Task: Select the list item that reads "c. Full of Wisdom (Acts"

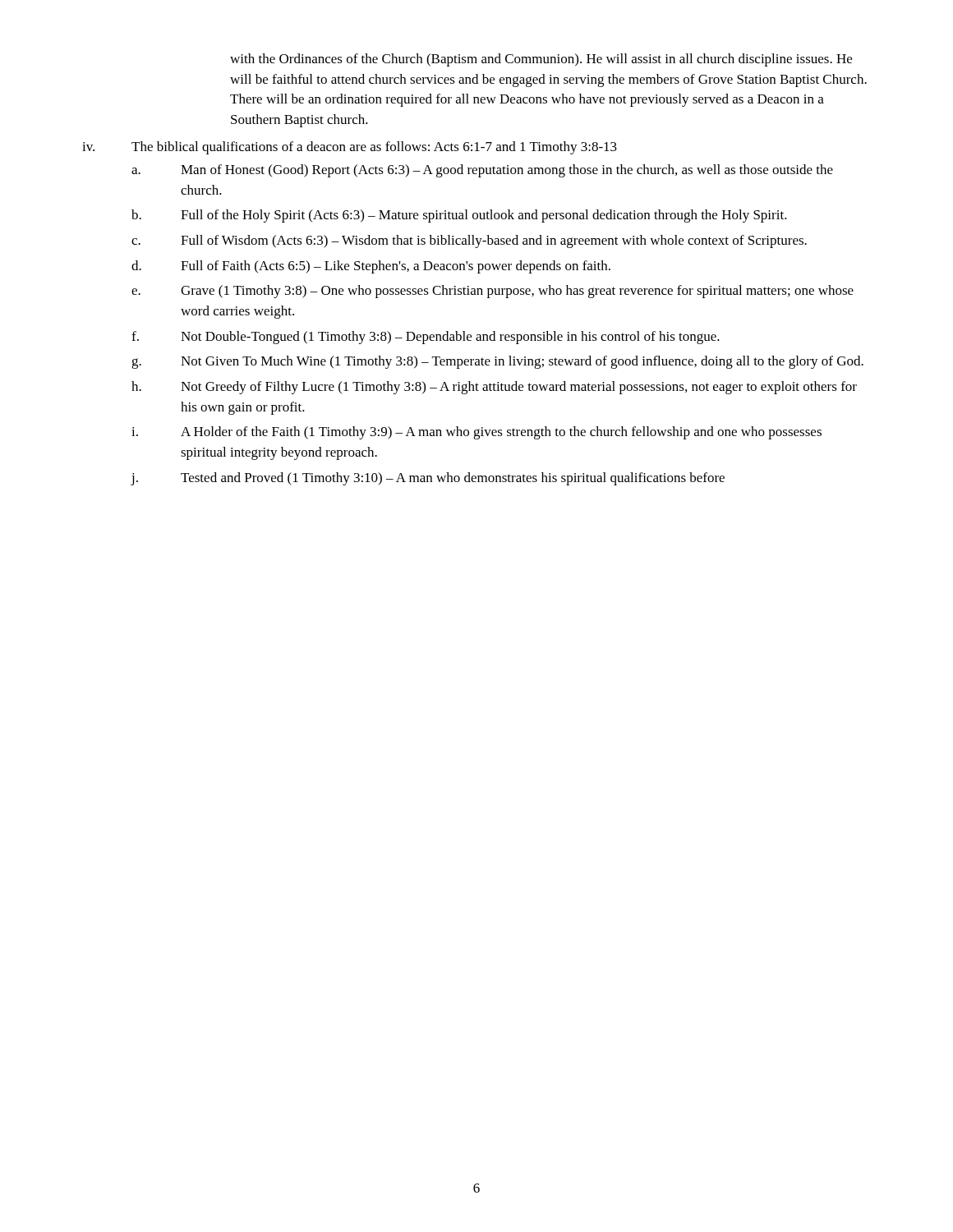Action: click(501, 241)
